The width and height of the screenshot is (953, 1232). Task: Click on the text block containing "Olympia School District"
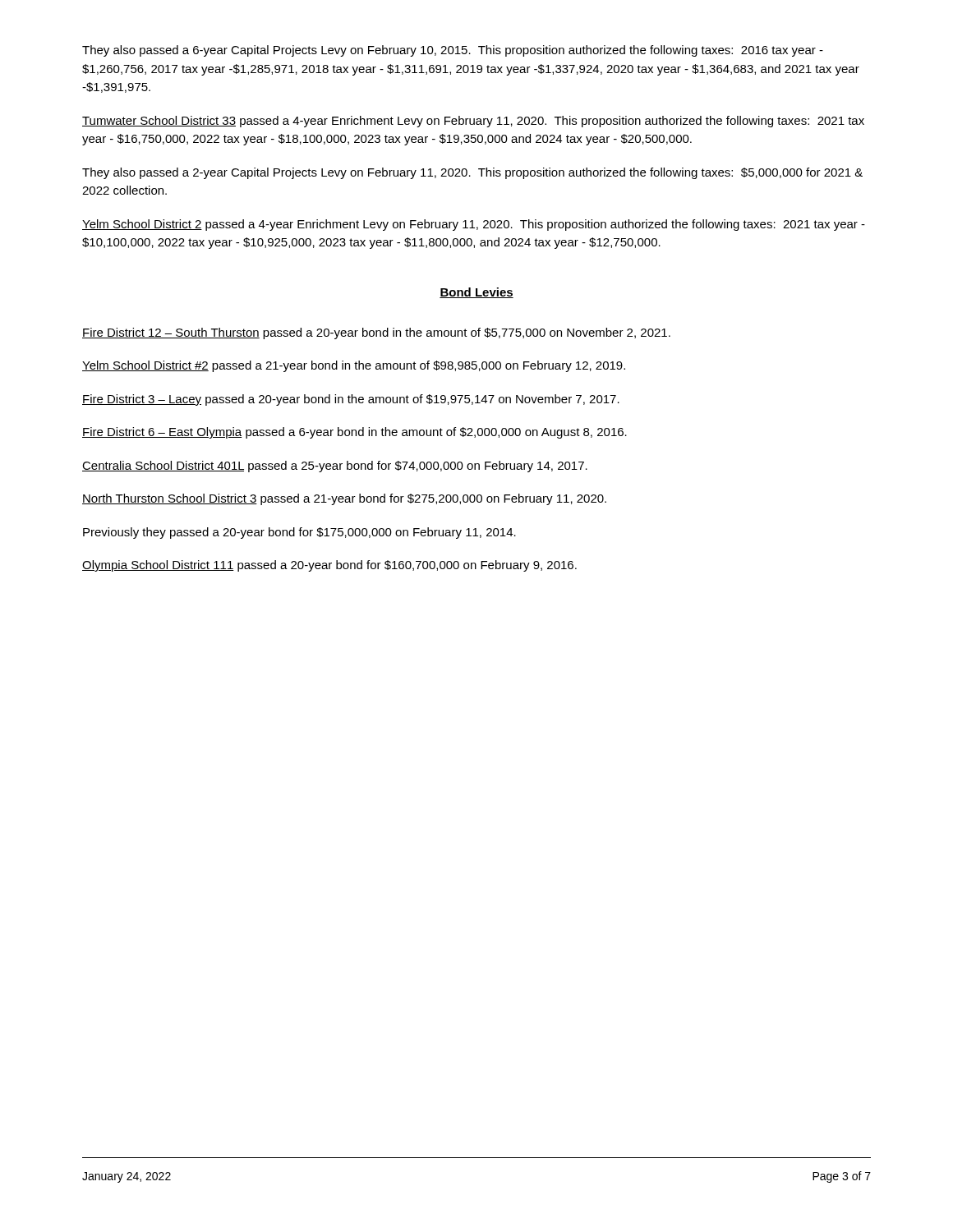[330, 565]
